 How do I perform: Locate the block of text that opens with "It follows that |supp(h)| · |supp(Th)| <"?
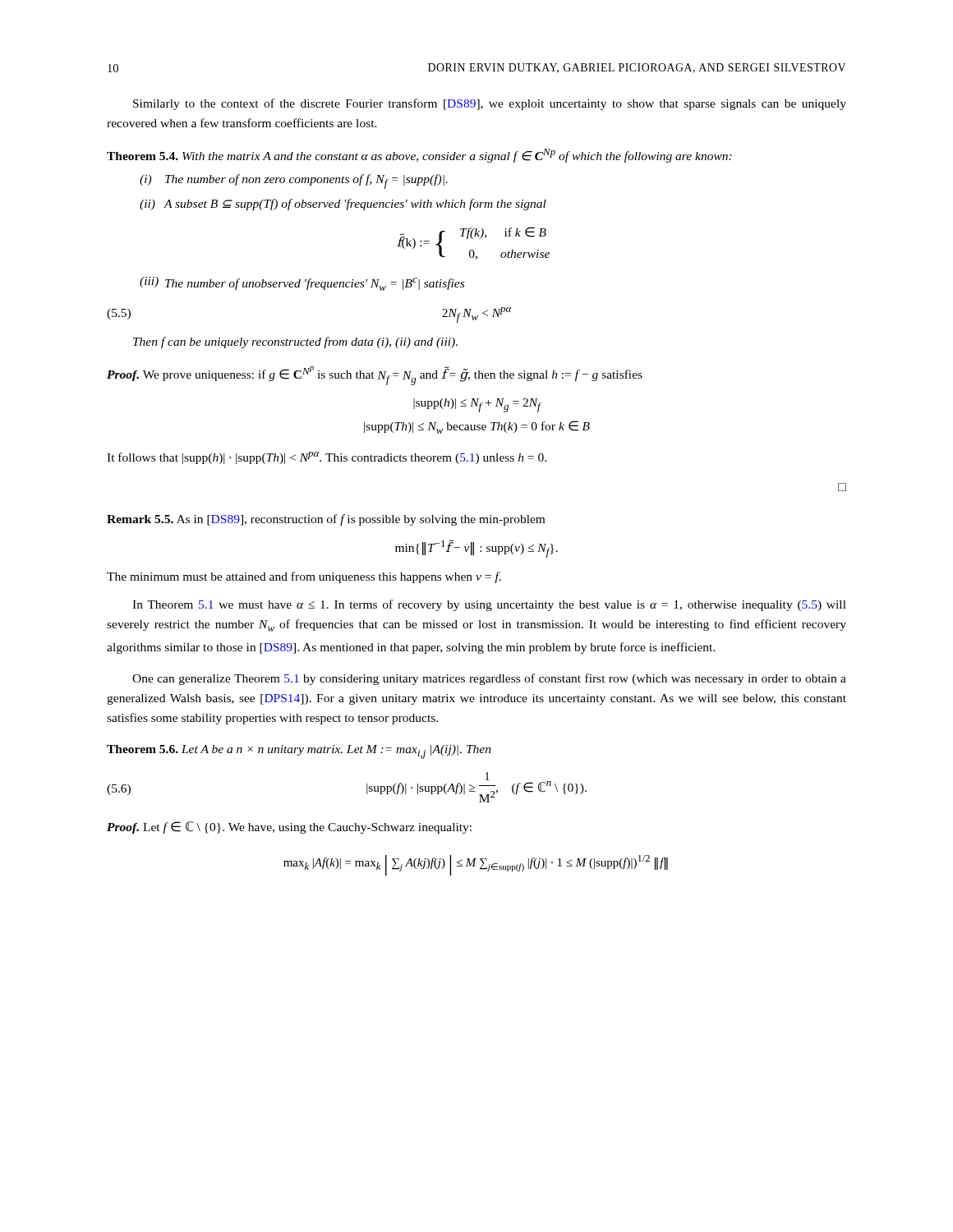point(476,456)
